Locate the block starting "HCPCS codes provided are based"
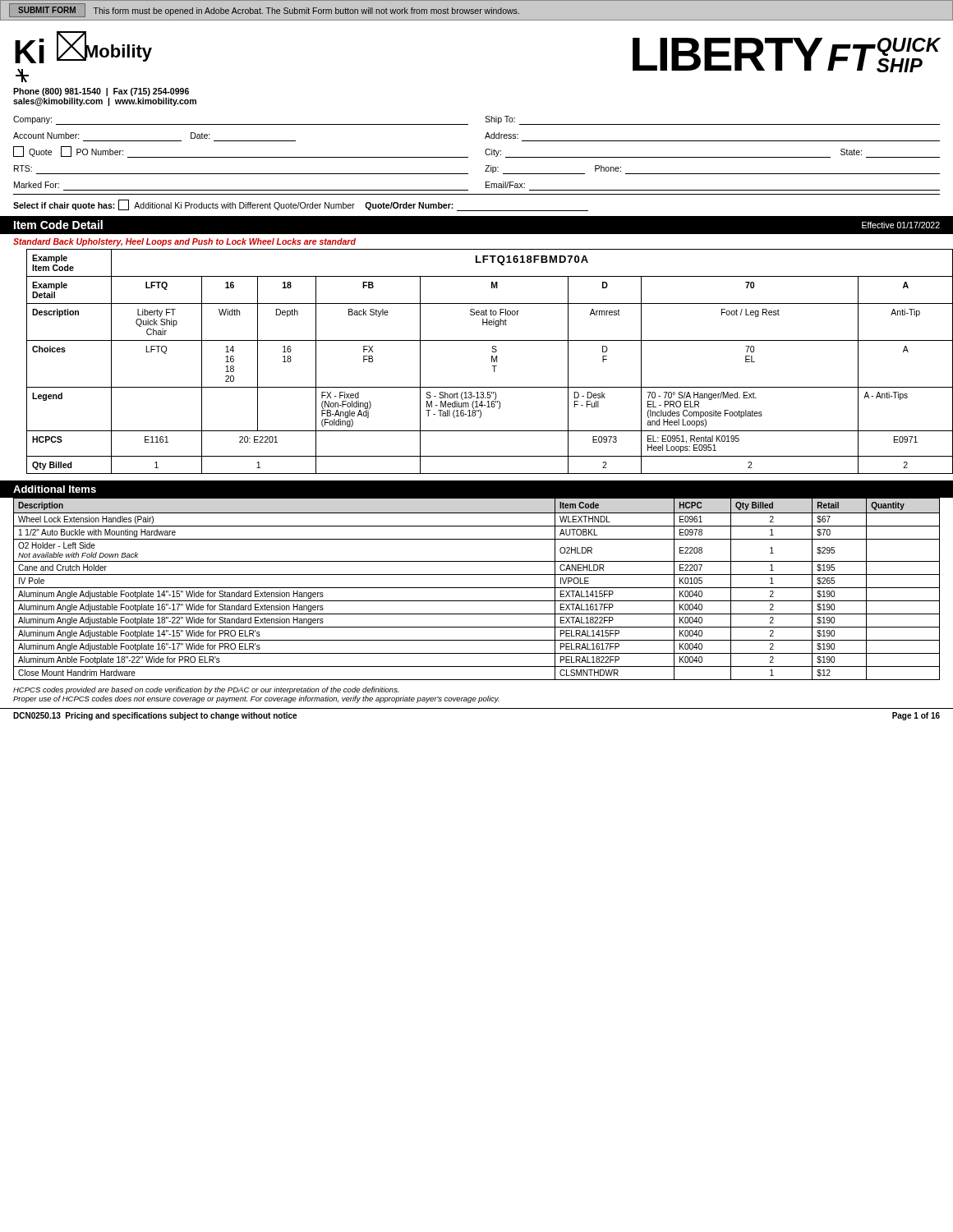The width and height of the screenshot is (953, 1232). 257,694
